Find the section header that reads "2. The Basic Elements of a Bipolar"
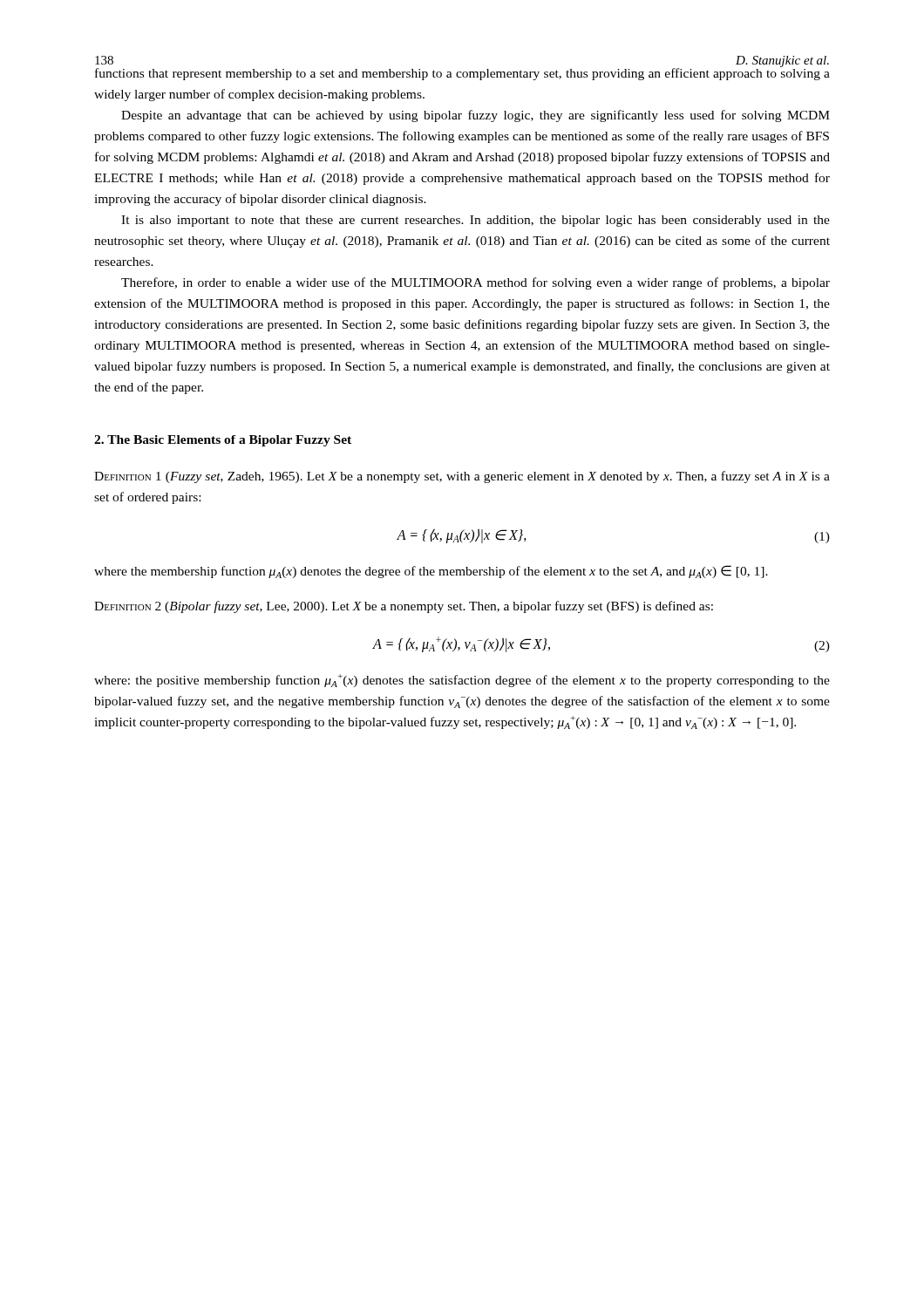The height and width of the screenshot is (1308, 924). pos(223,439)
